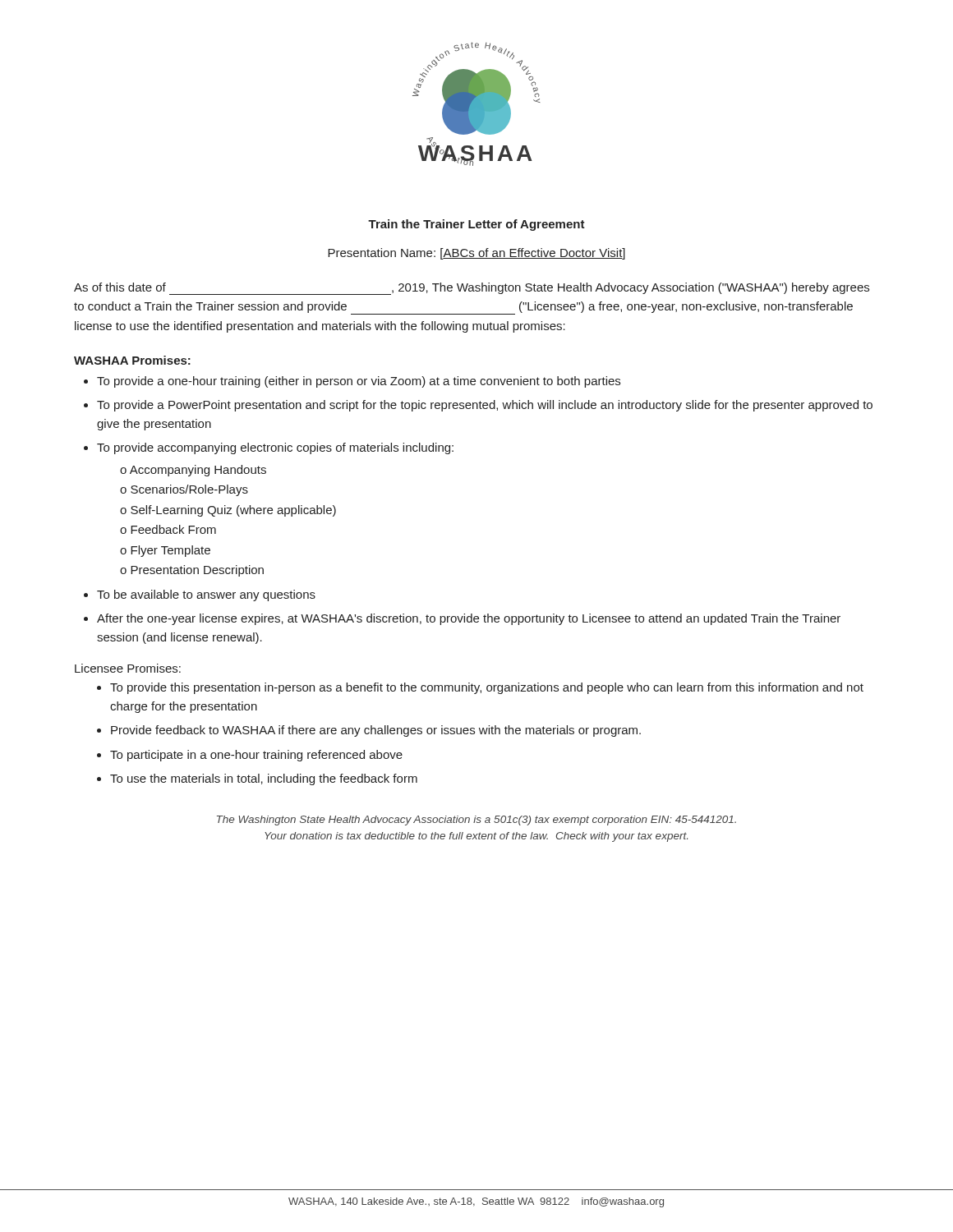Screen dimensions: 1232x953
Task: Find "Presentation Description" on this page
Action: 192,571
